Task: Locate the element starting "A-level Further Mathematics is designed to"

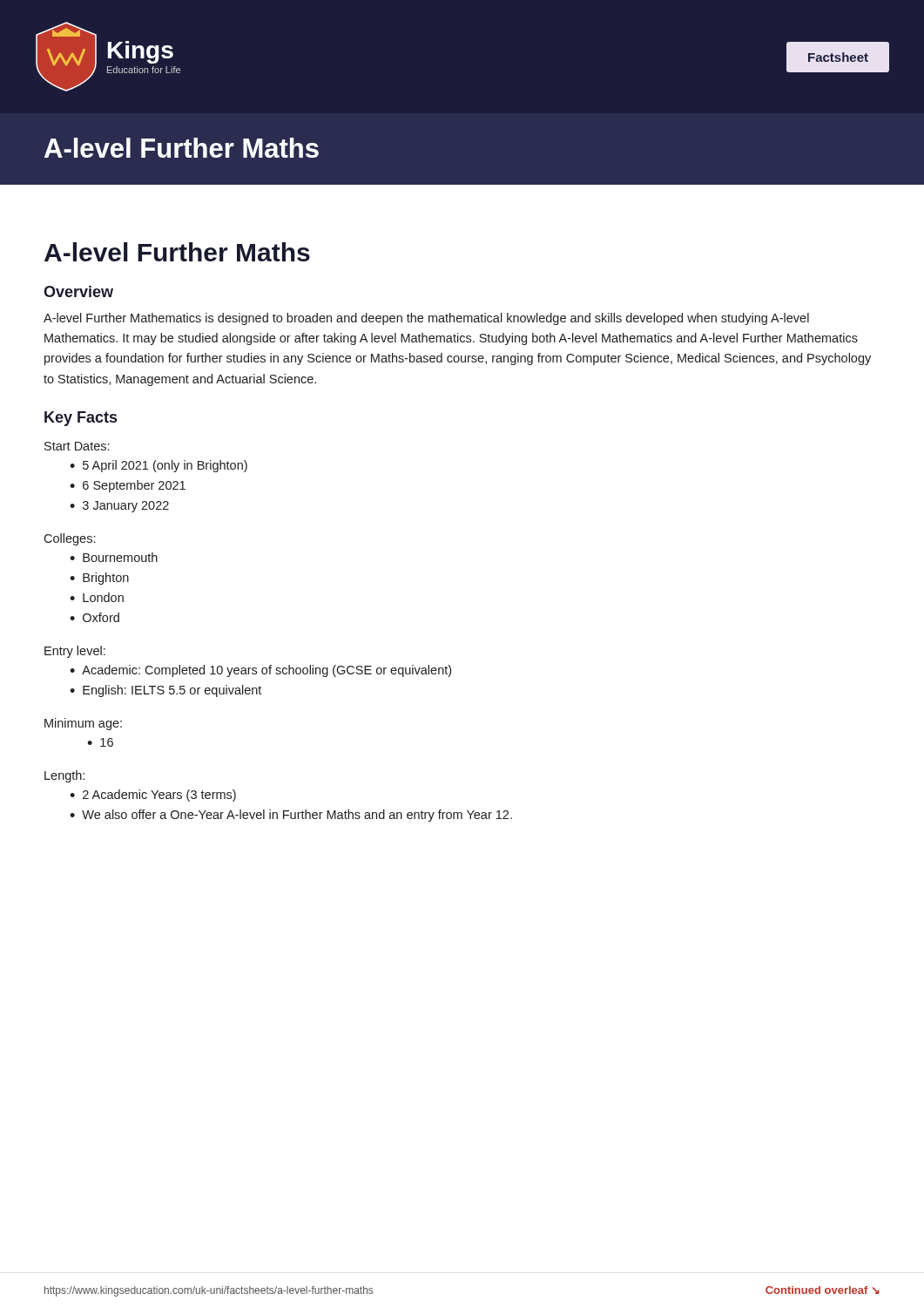Action: pos(457,348)
